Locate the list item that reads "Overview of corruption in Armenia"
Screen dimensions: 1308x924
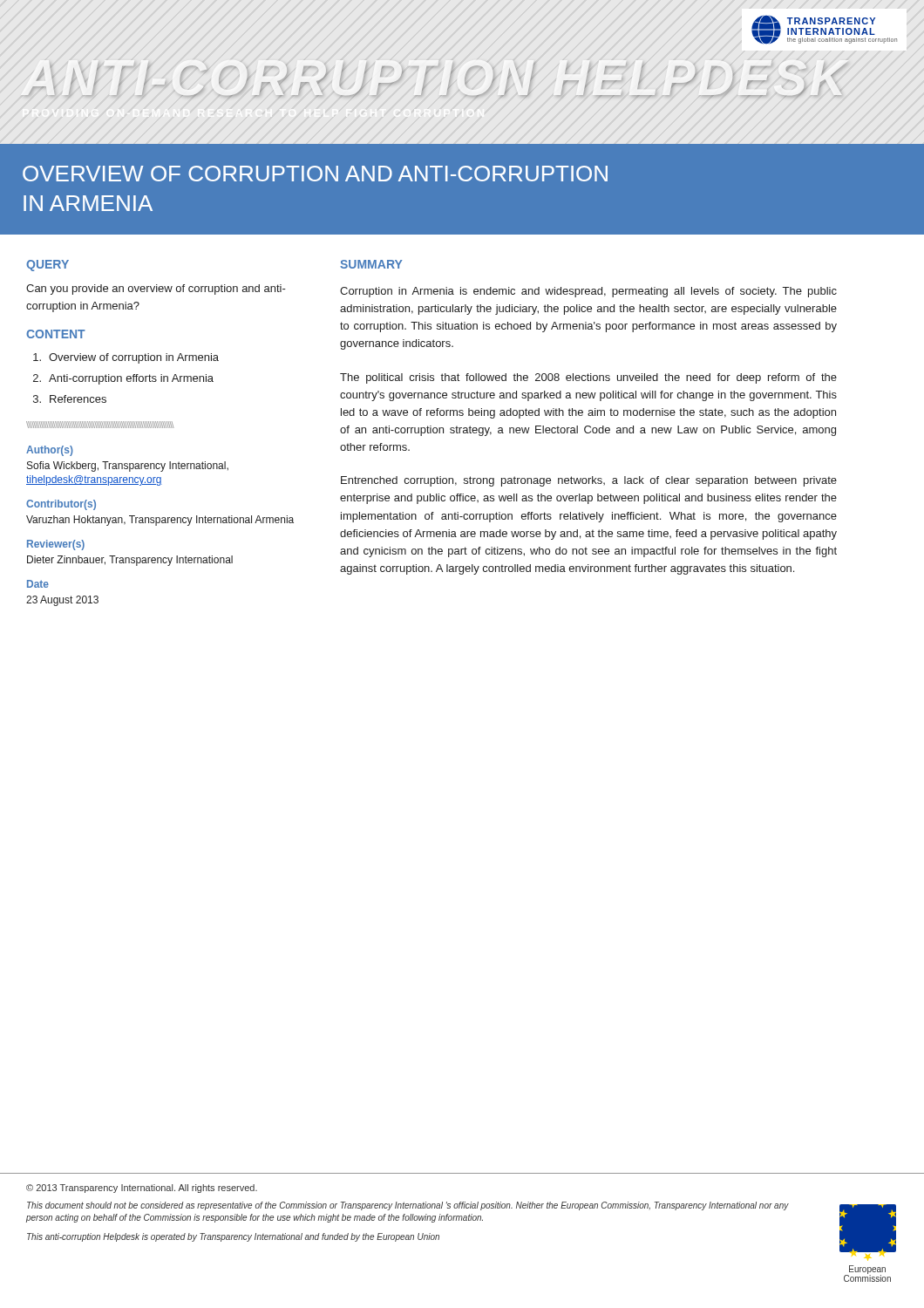(123, 358)
